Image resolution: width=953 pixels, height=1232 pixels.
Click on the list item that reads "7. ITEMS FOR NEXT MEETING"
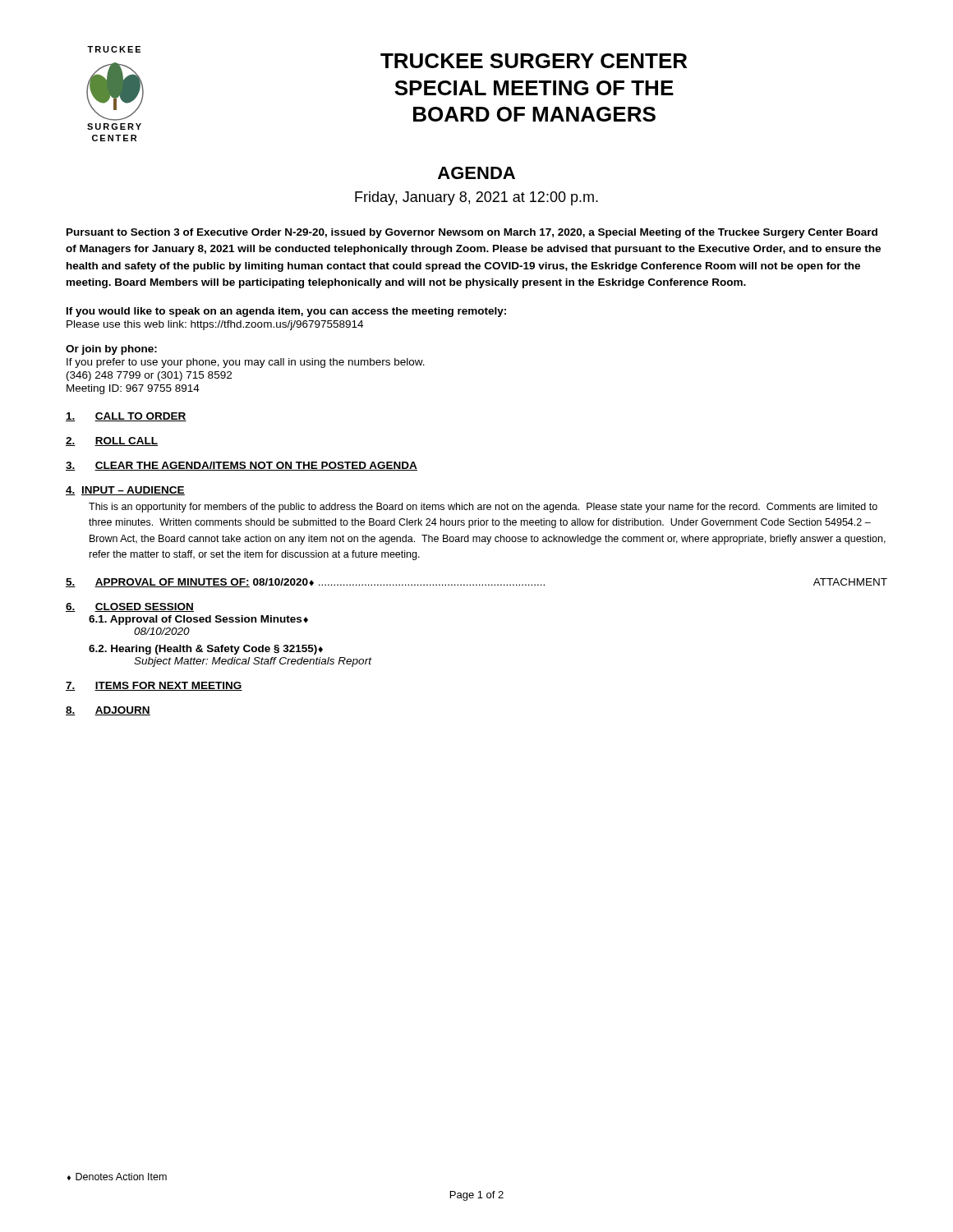point(154,685)
